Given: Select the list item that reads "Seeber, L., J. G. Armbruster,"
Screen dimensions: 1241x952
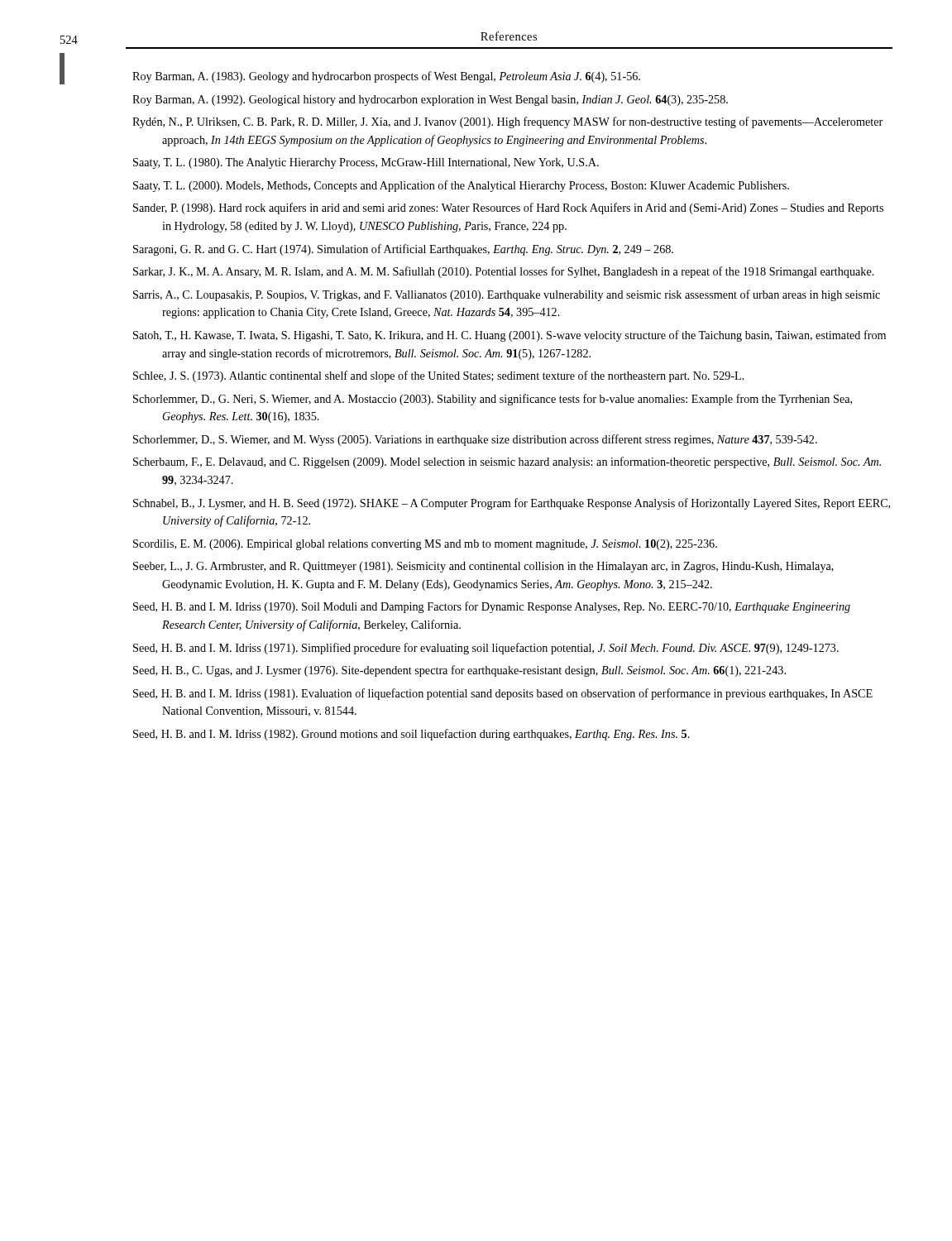Looking at the screenshot, I should point(483,575).
